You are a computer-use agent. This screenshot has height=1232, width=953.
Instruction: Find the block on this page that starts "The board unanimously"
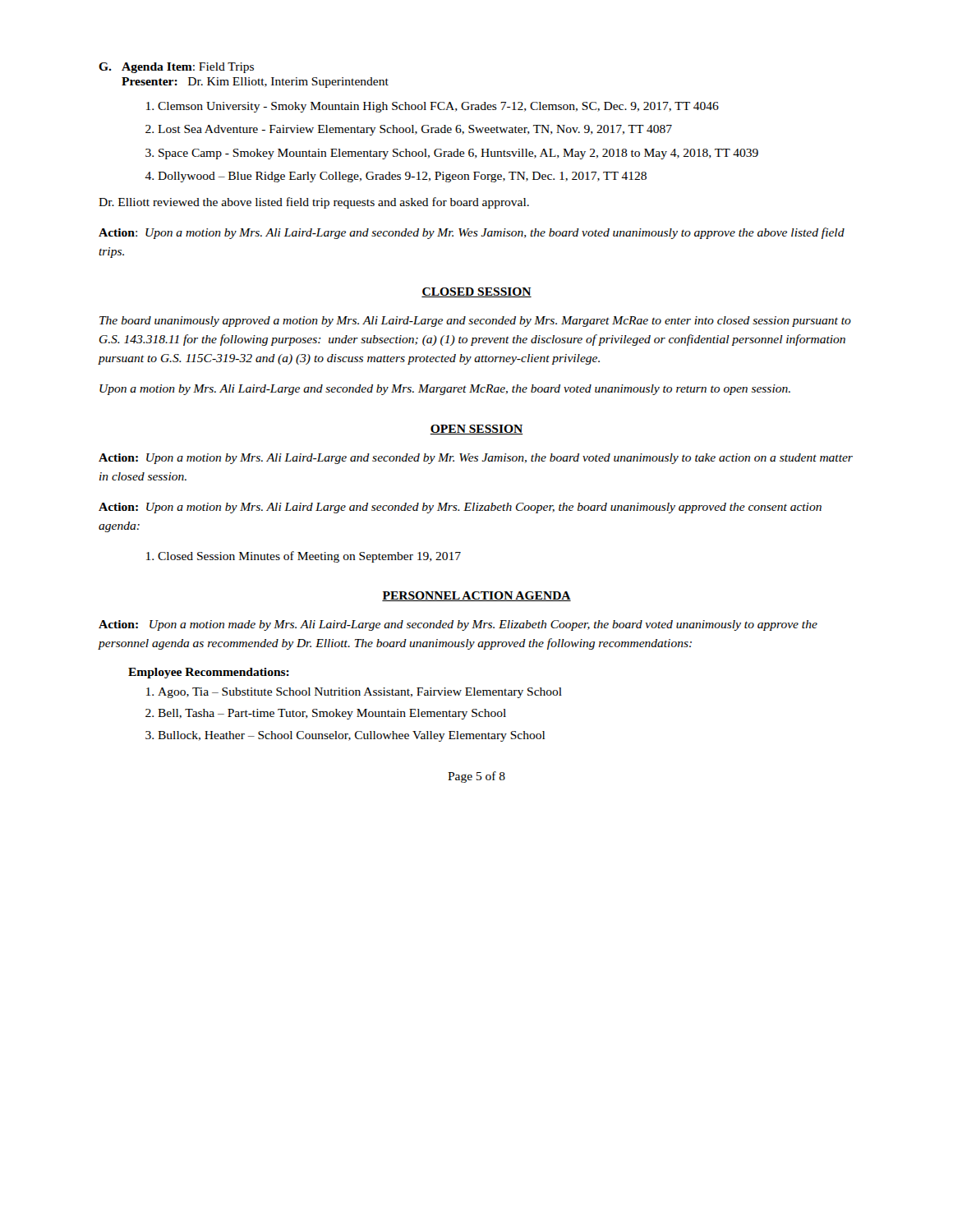click(x=475, y=339)
